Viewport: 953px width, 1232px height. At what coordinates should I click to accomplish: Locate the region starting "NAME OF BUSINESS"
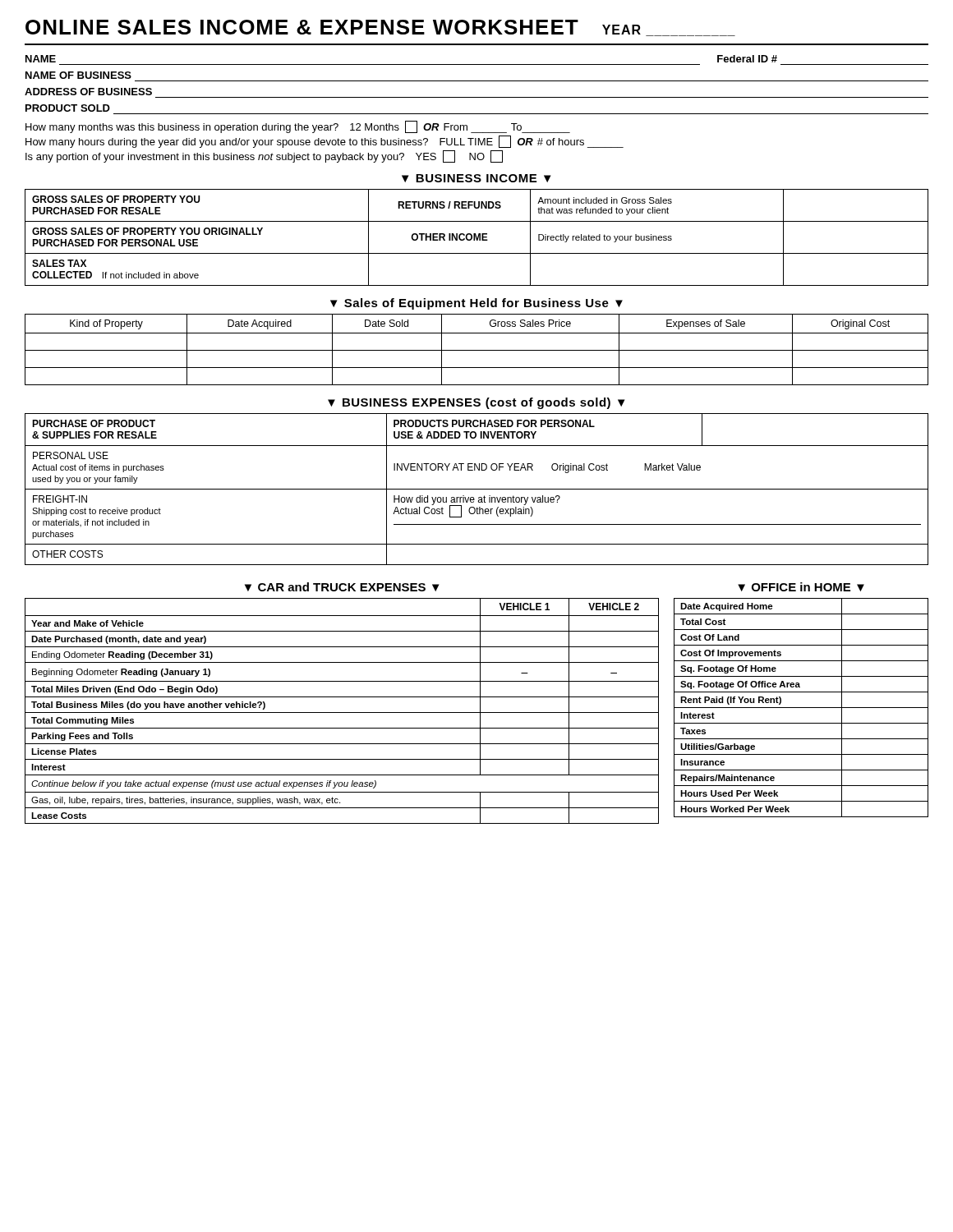[x=476, y=74]
